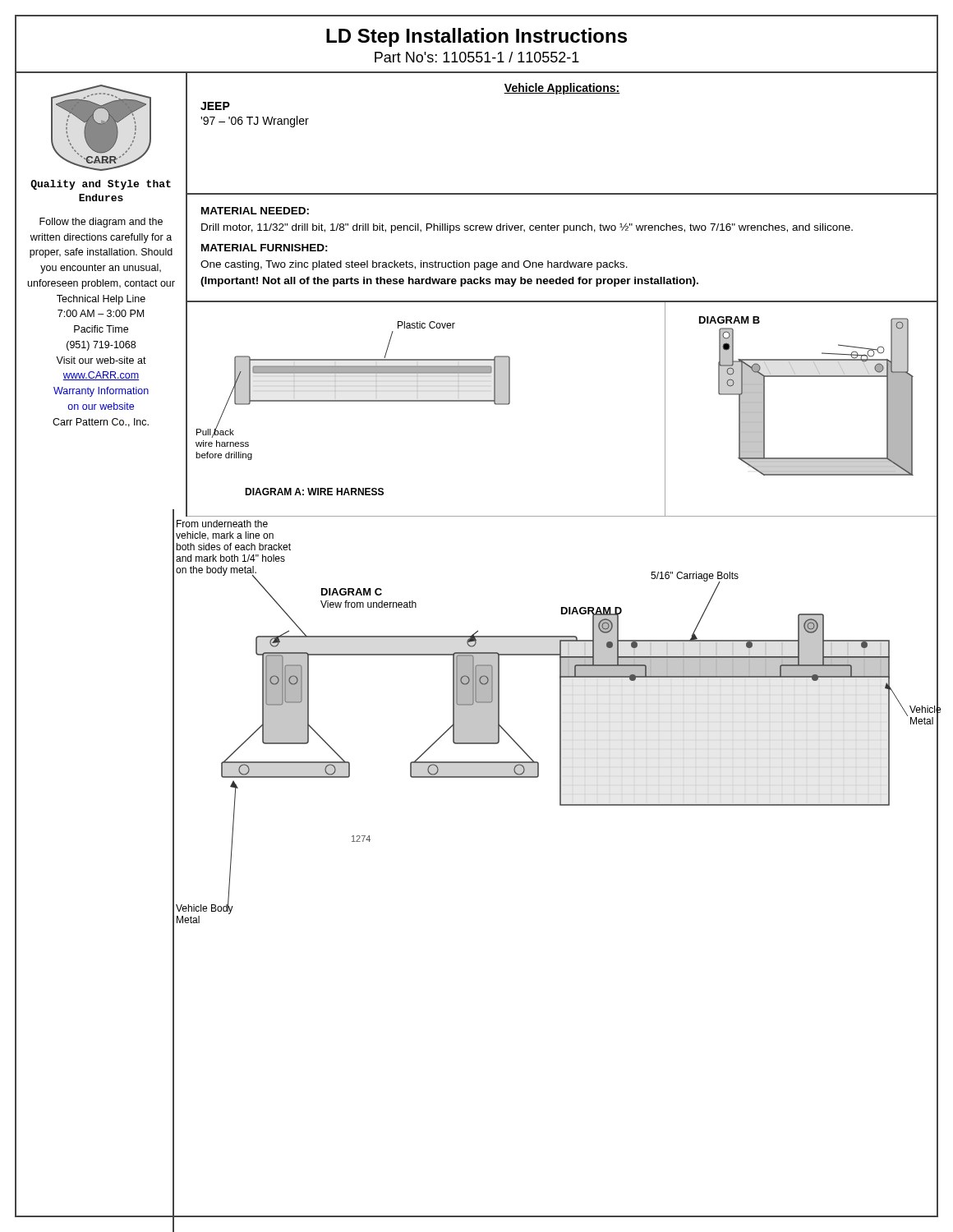Click on the logo
The image size is (953, 1232).
click(x=101, y=126)
